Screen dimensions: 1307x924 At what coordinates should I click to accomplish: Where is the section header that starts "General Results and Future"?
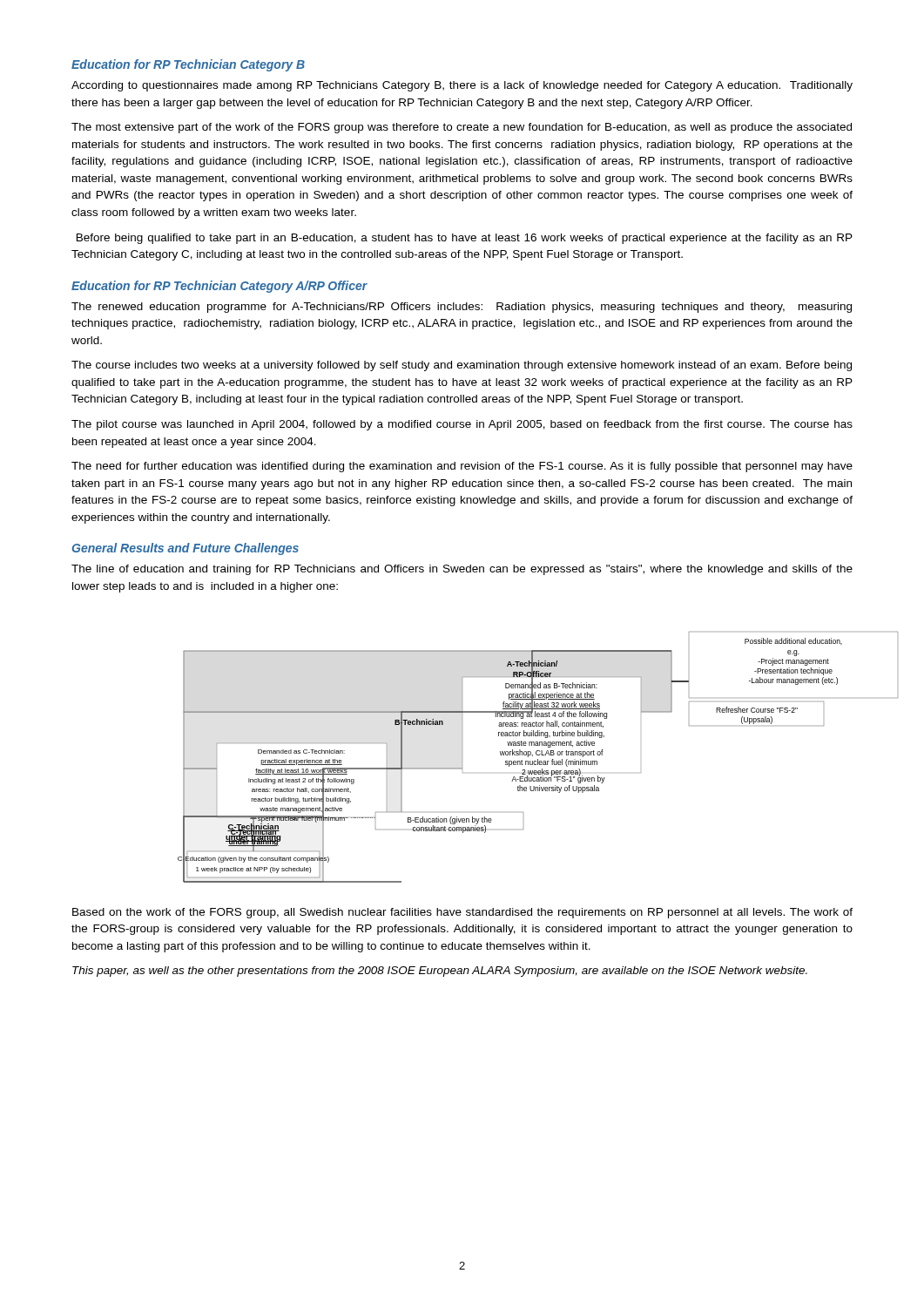(x=185, y=548)
